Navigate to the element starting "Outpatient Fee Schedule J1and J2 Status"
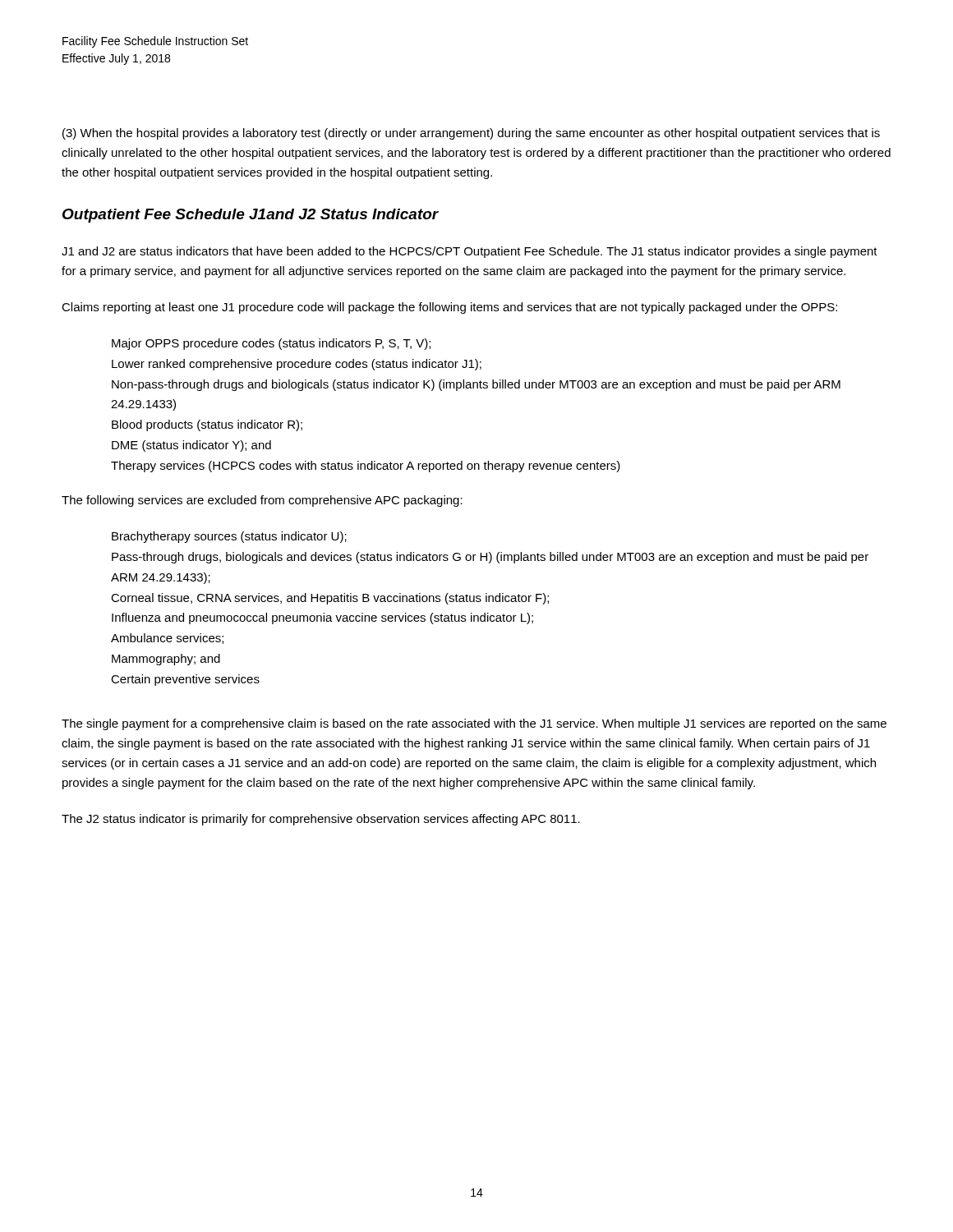 click(250, 214)
